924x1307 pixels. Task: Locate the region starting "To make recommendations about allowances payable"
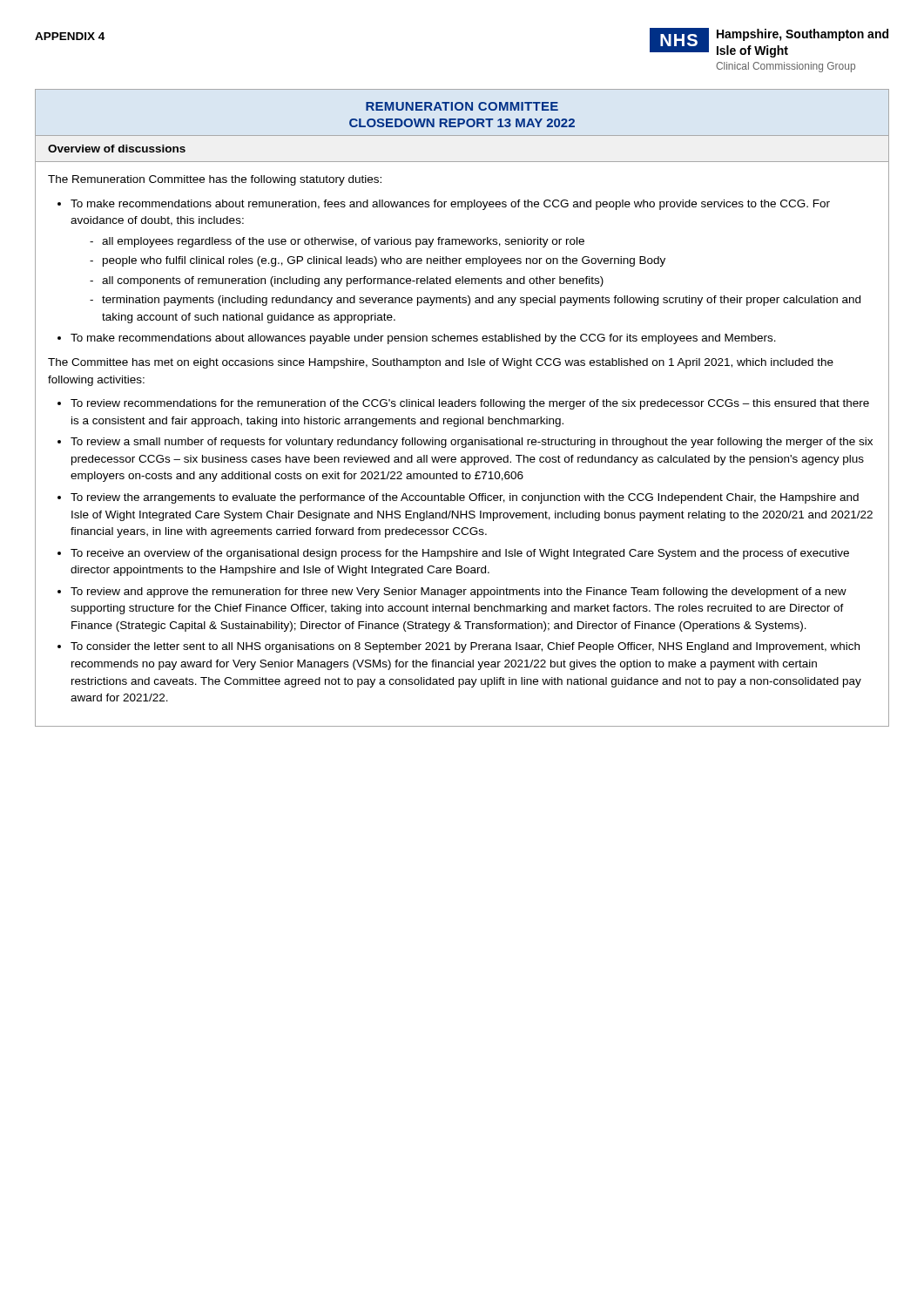[x=423, y=338]
